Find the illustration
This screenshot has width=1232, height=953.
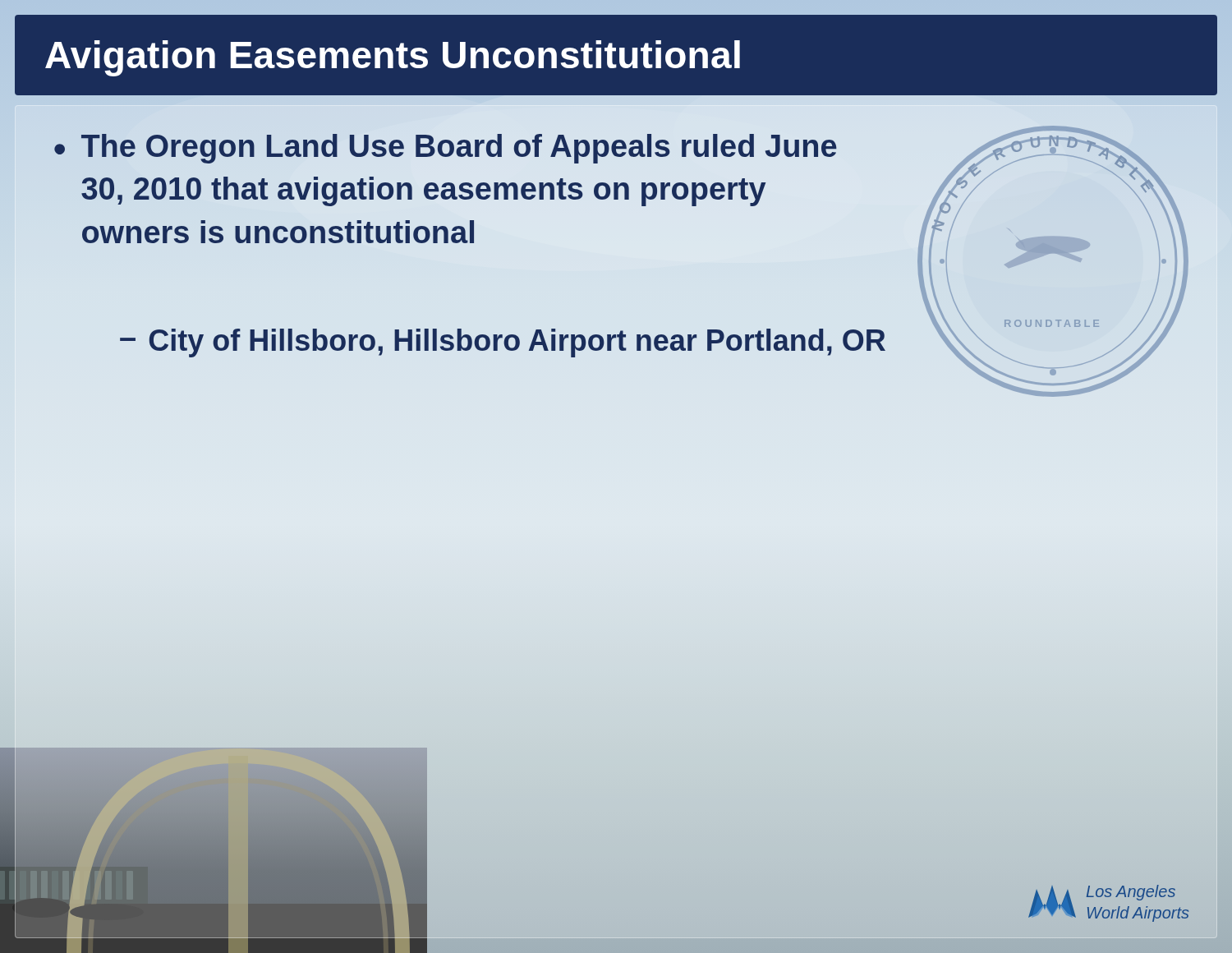(1053, 261)
